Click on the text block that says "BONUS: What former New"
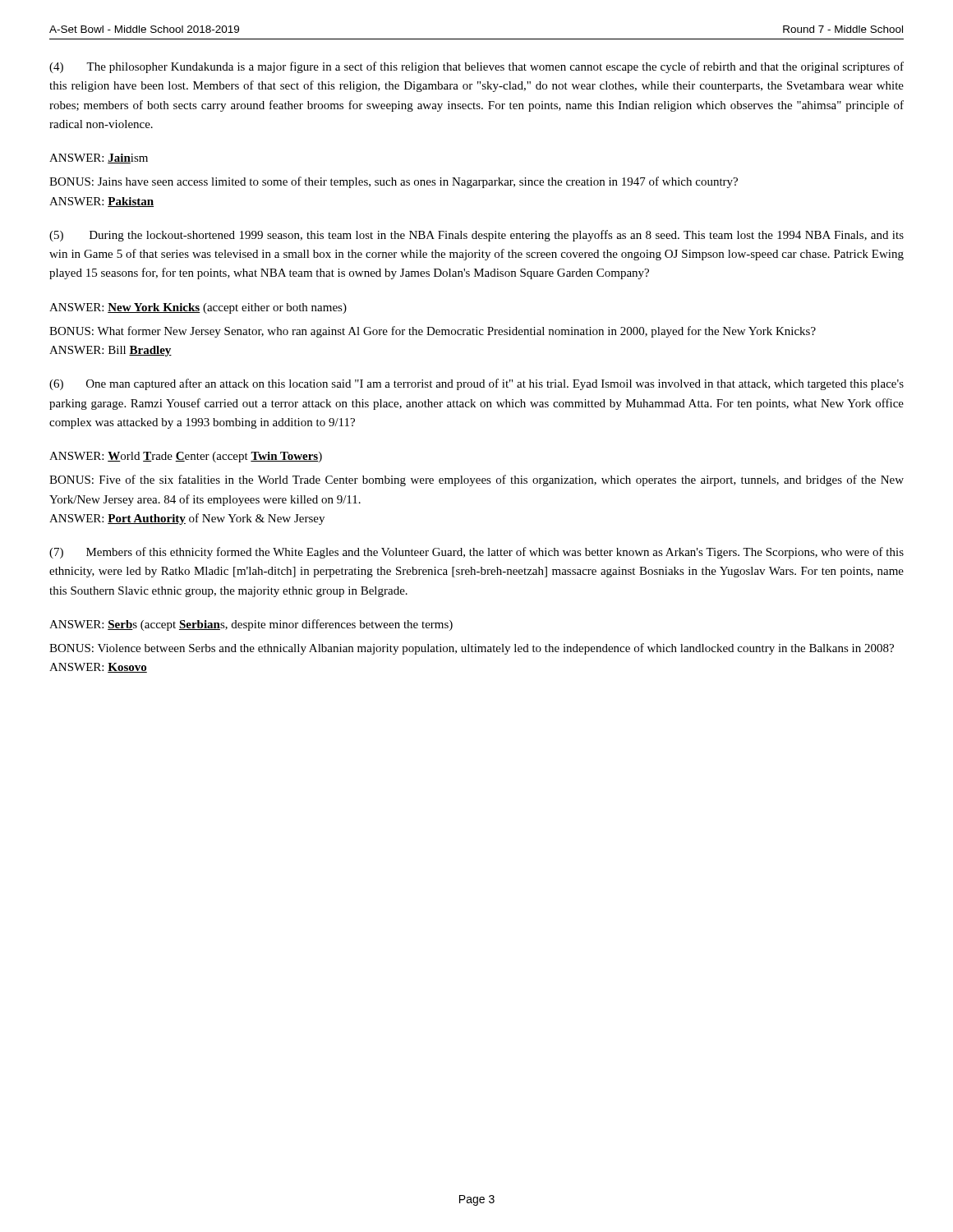This screenshot has height=1232, width=953. point(433,340)
